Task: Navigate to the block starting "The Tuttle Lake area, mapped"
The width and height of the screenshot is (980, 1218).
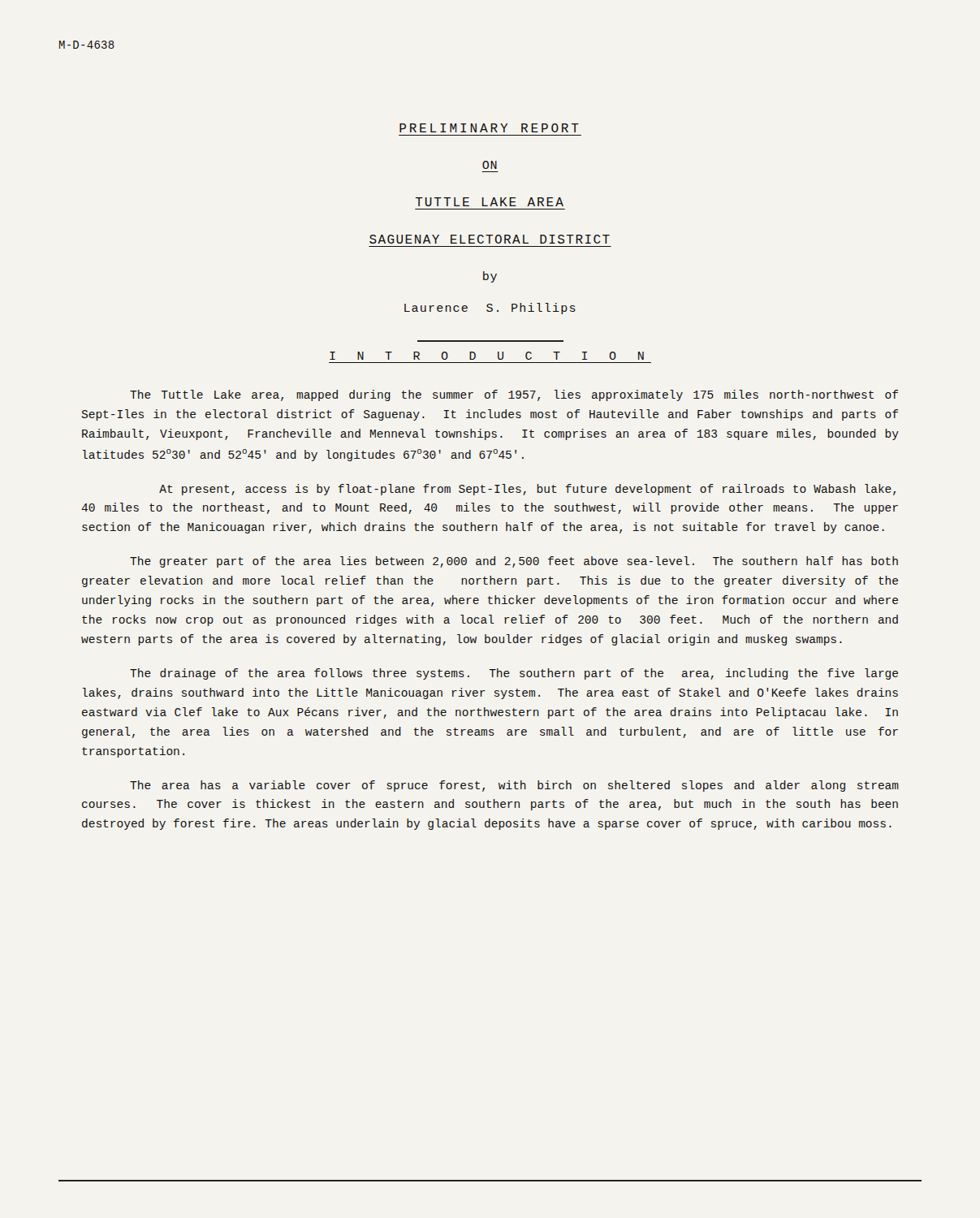Action: tap(490, 425)
